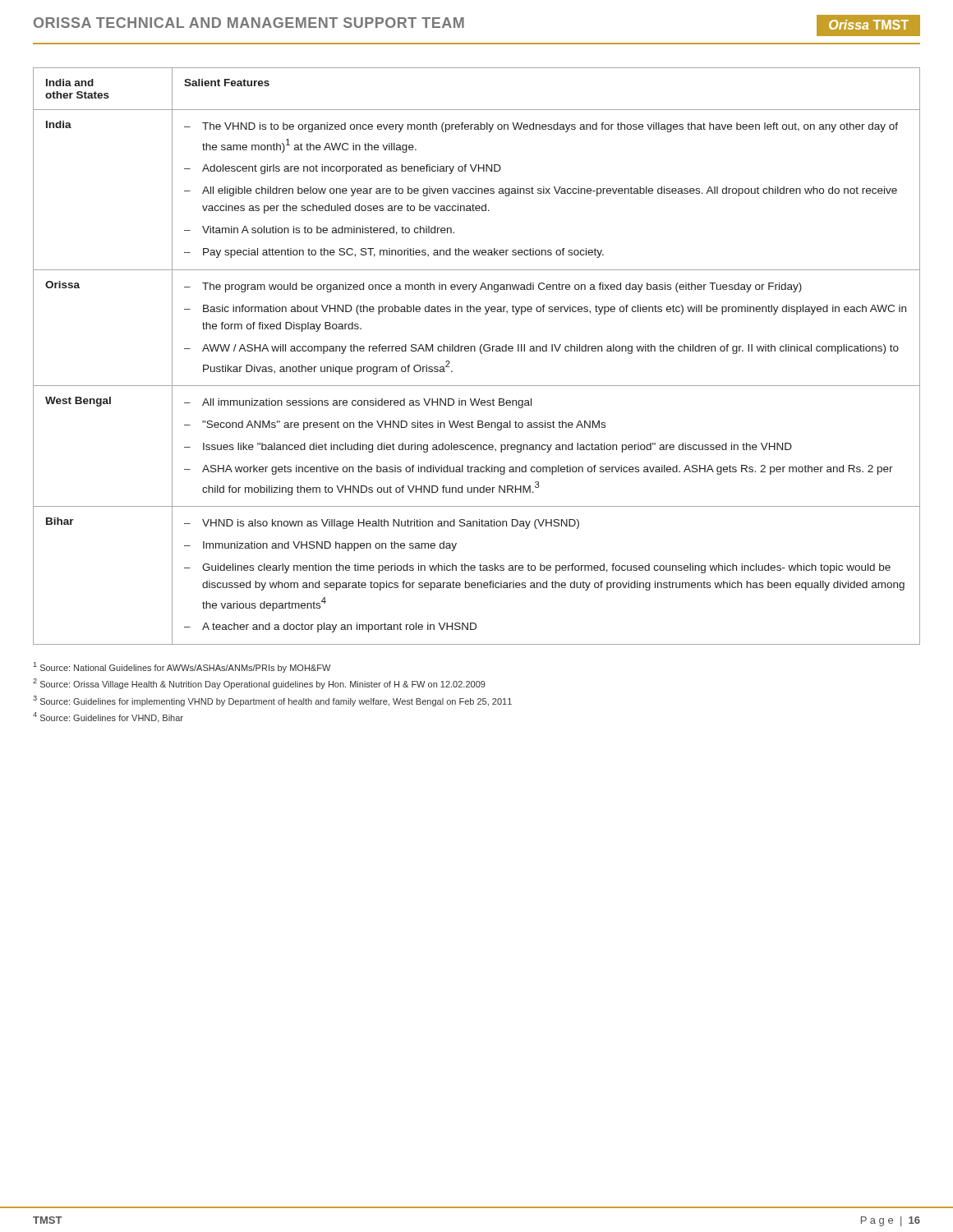
Task: Find the footnote that says "4 Source: Guidelines for VHND, Bihar"
Action: [x=108, y=716]
